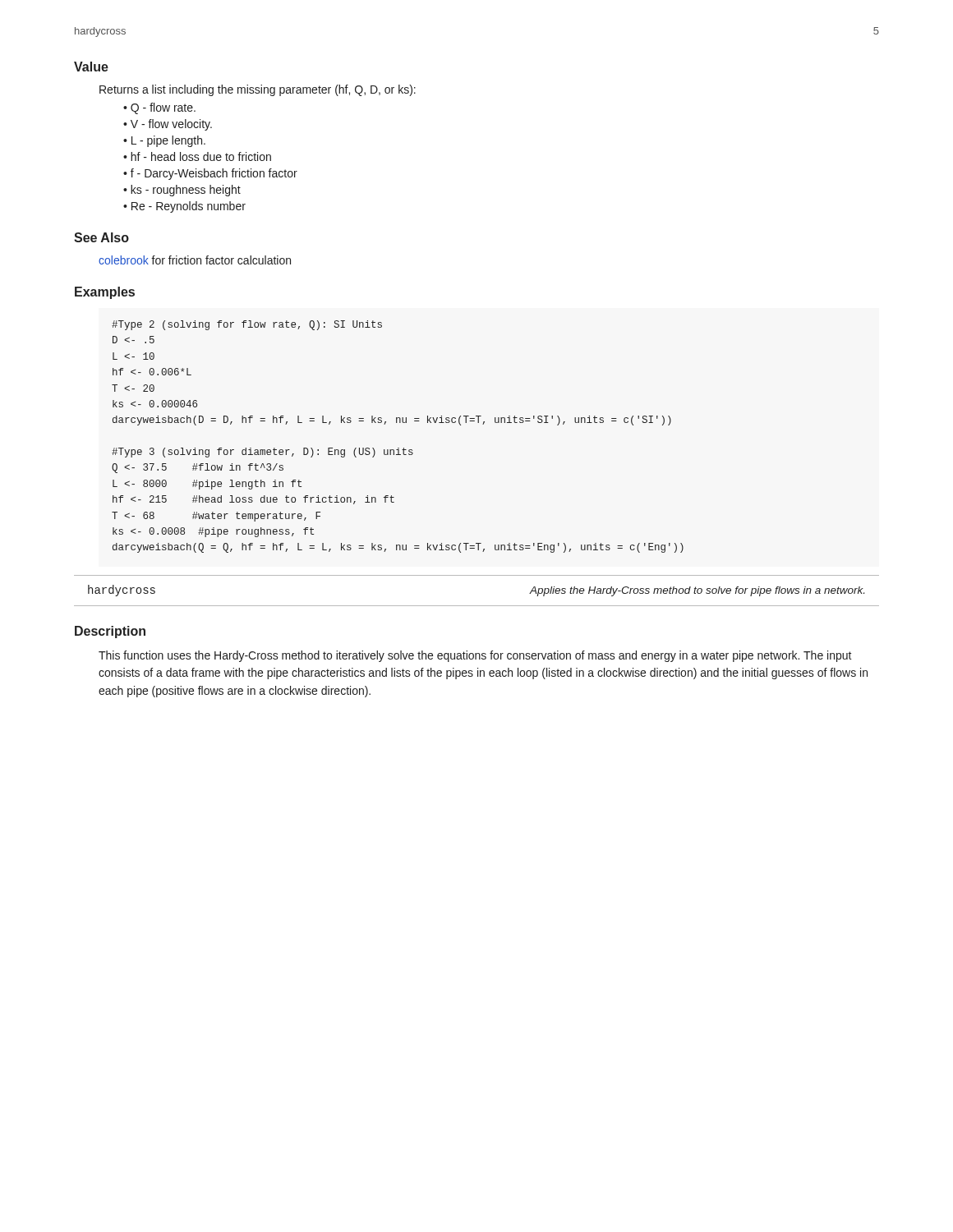Locate the block of text that opens with "Type 2 (solving for"
This screenshot has height=1232, width=953.
coord(398,437)
